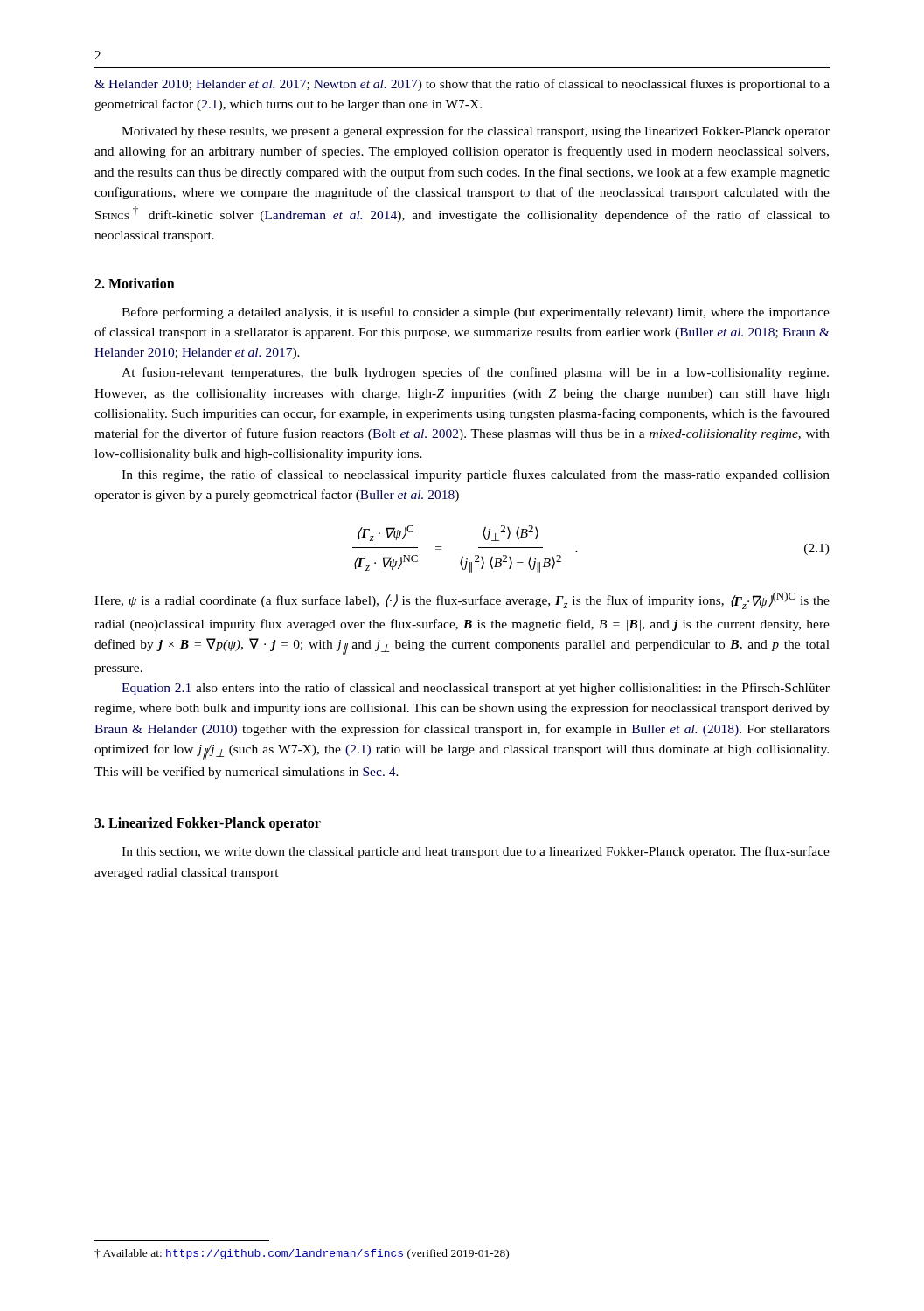Locate the text block containing "Equation 2.1 also enters into the ratio"
The height and width of the screenshot is (1311, 924).
[462, 730]
